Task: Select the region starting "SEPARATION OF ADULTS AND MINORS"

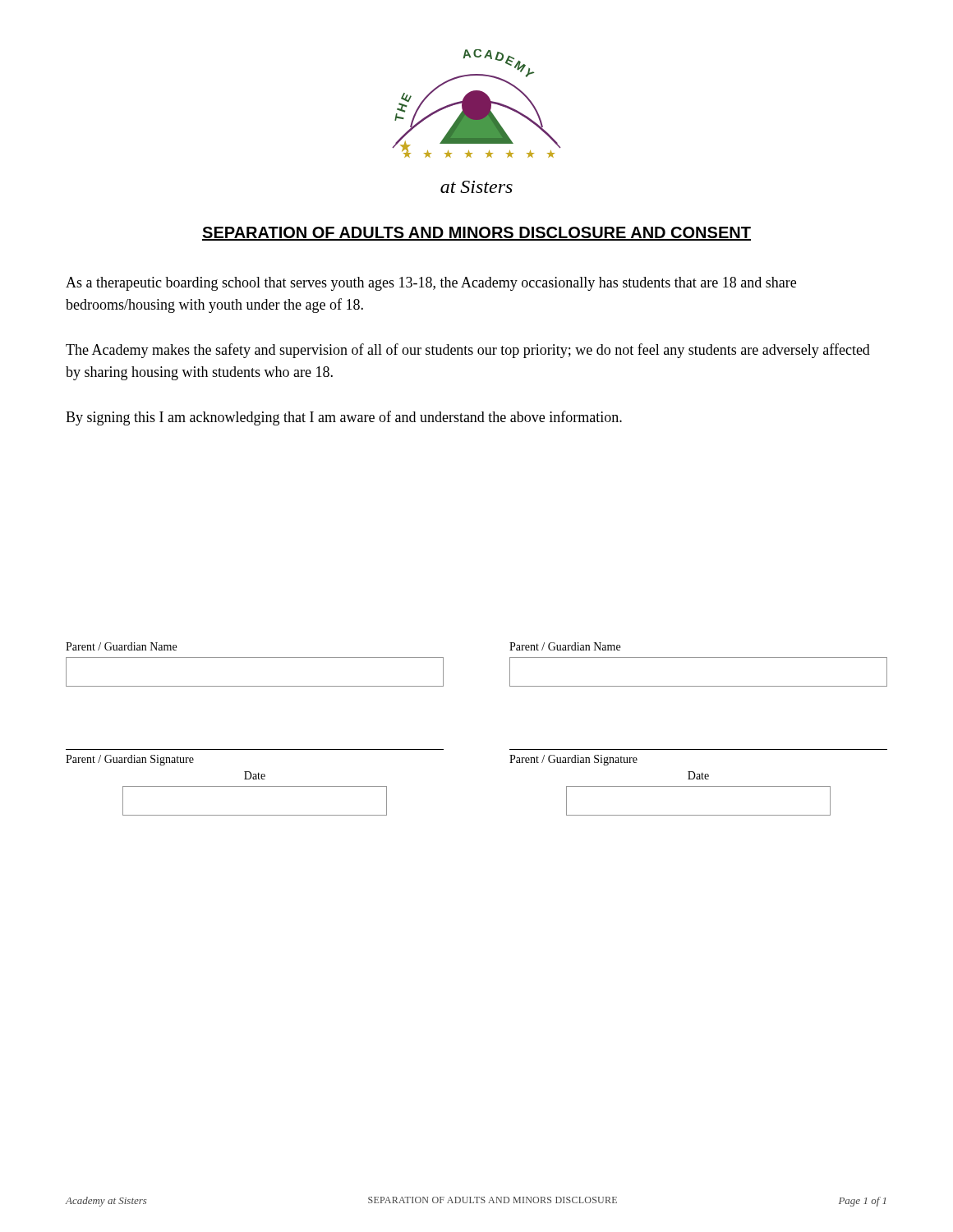Action: 476,232
